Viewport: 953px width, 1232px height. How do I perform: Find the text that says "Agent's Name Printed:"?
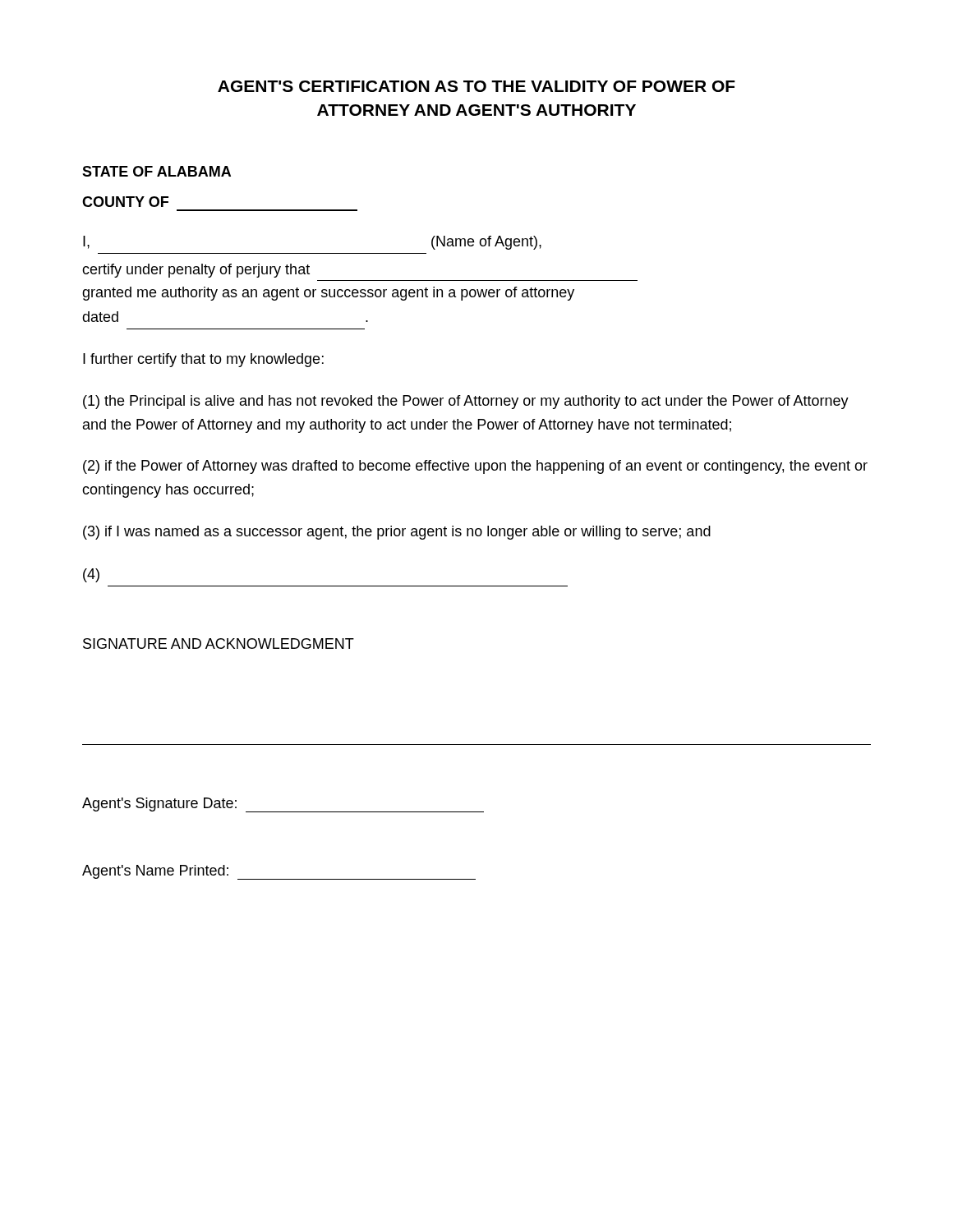pyautogui.click(x=279, y=870)
